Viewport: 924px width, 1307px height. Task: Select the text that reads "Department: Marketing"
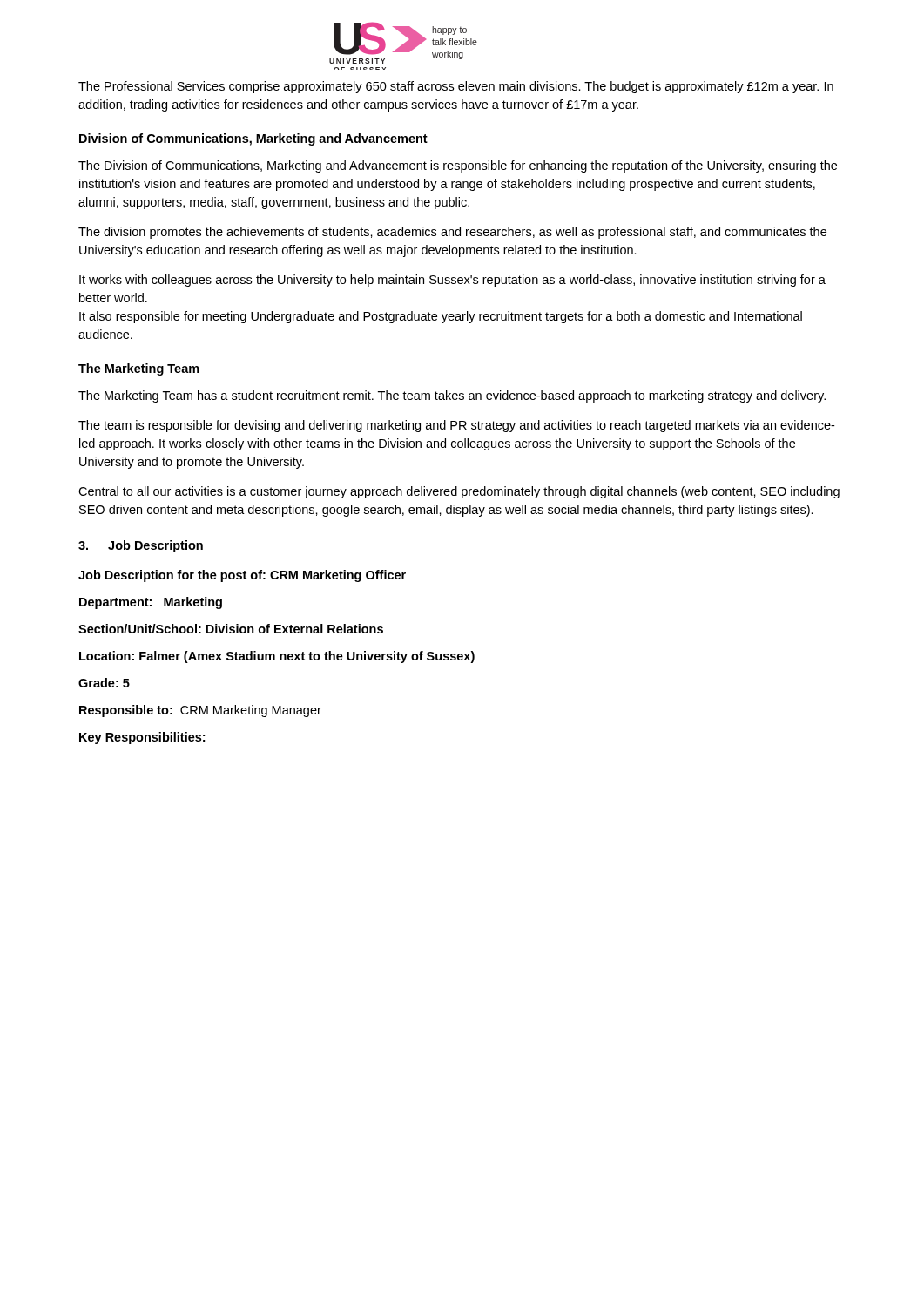pos(151,602)
